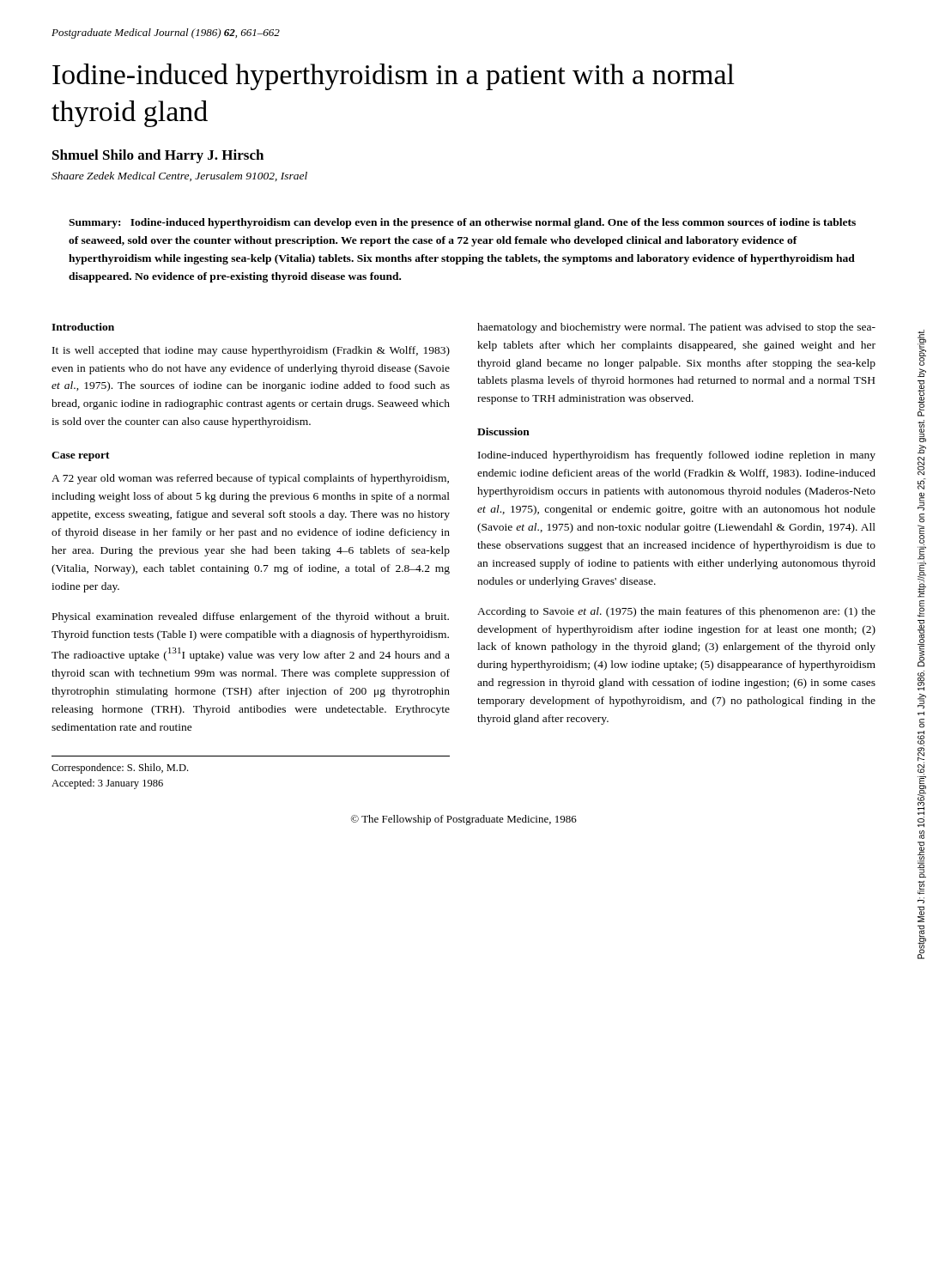Find the text block that reads "Physical examination revealed diffuse enlargement of"

[x=251, y=671]
